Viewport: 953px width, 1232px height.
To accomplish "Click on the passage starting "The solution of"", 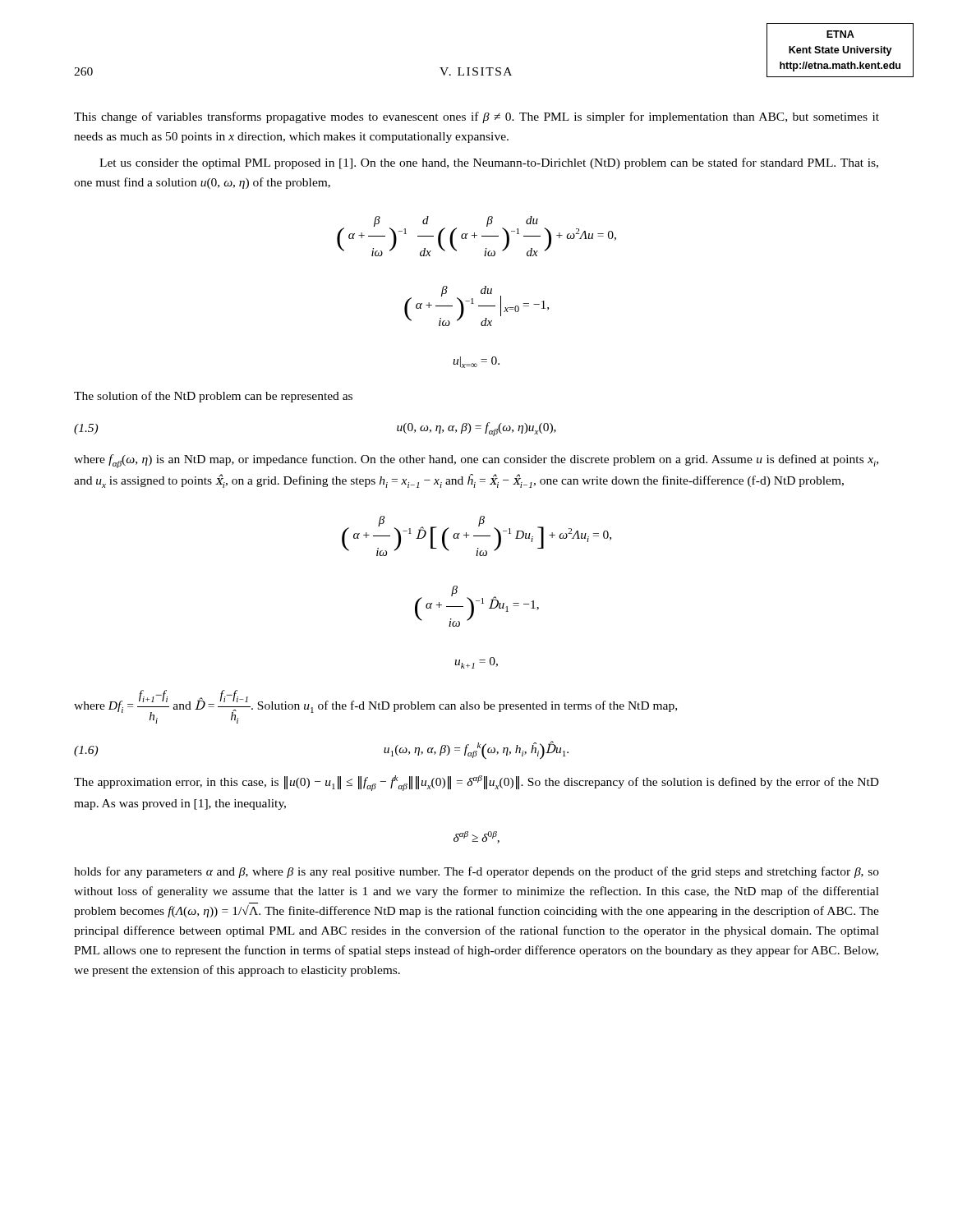I will (x=213, y=397).
